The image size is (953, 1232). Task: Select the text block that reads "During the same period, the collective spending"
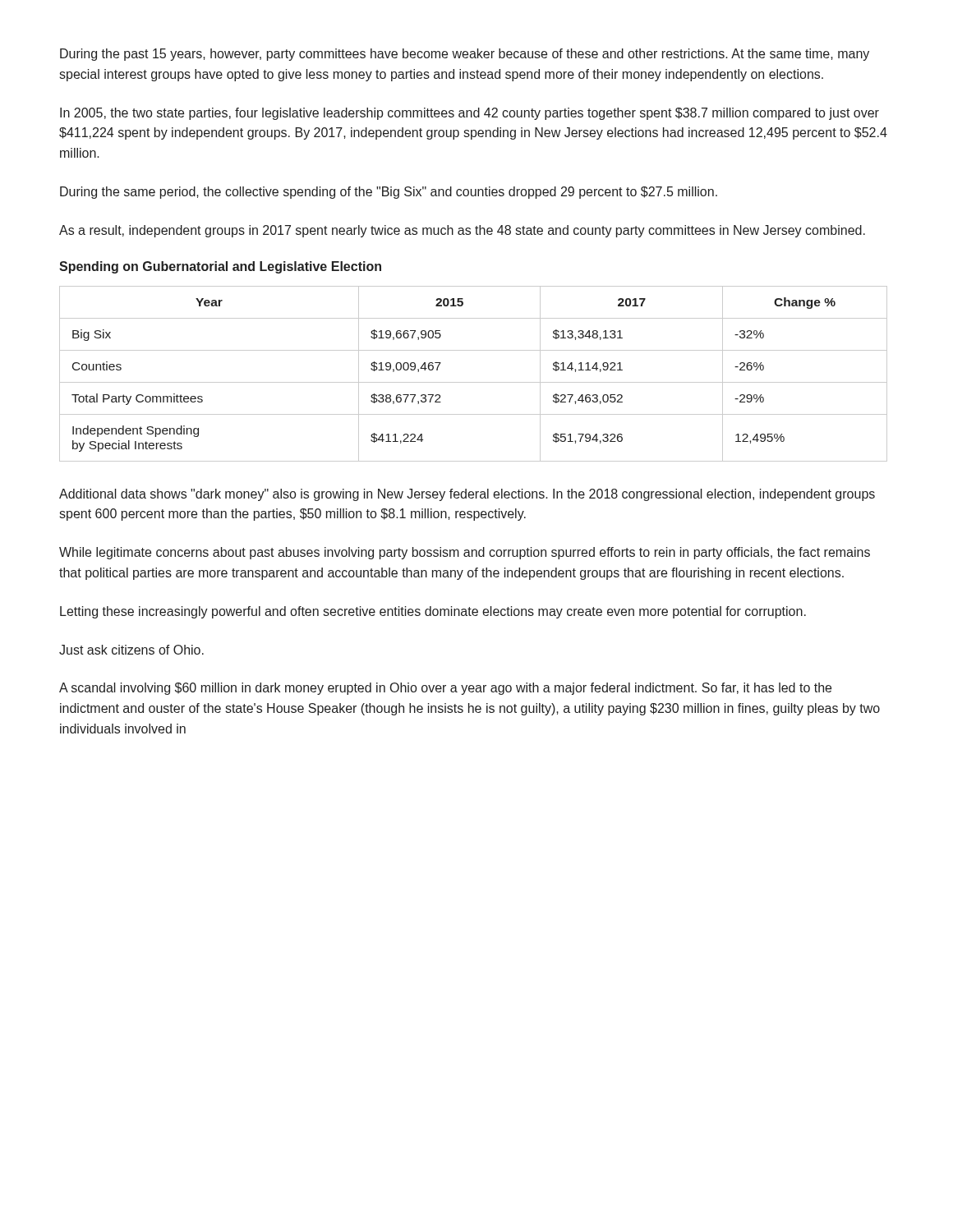(389, 192)
